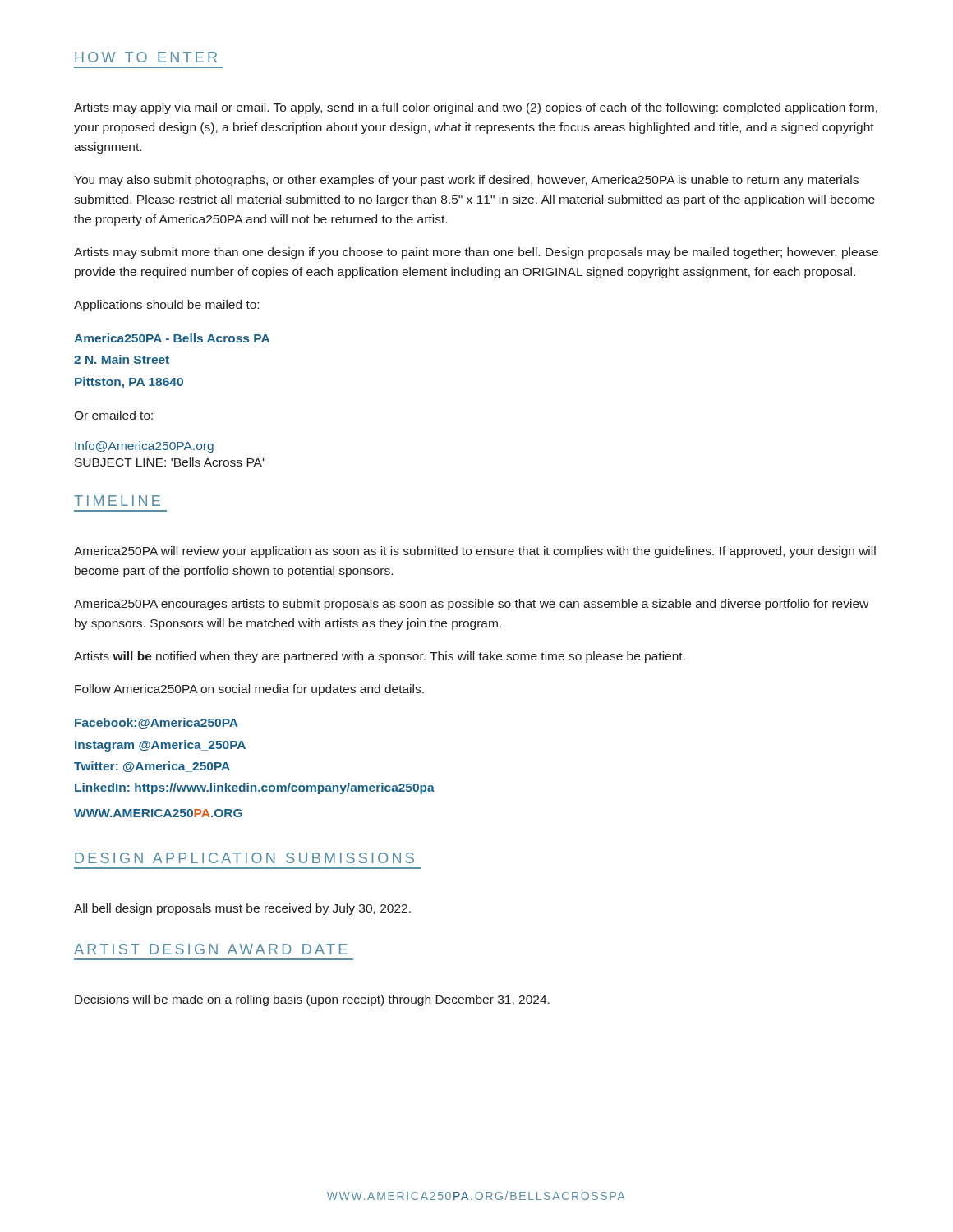953x1232 pixels.
Task: Find the text block starting "Follow America250PA on social media for"
Action: [249, 689]
